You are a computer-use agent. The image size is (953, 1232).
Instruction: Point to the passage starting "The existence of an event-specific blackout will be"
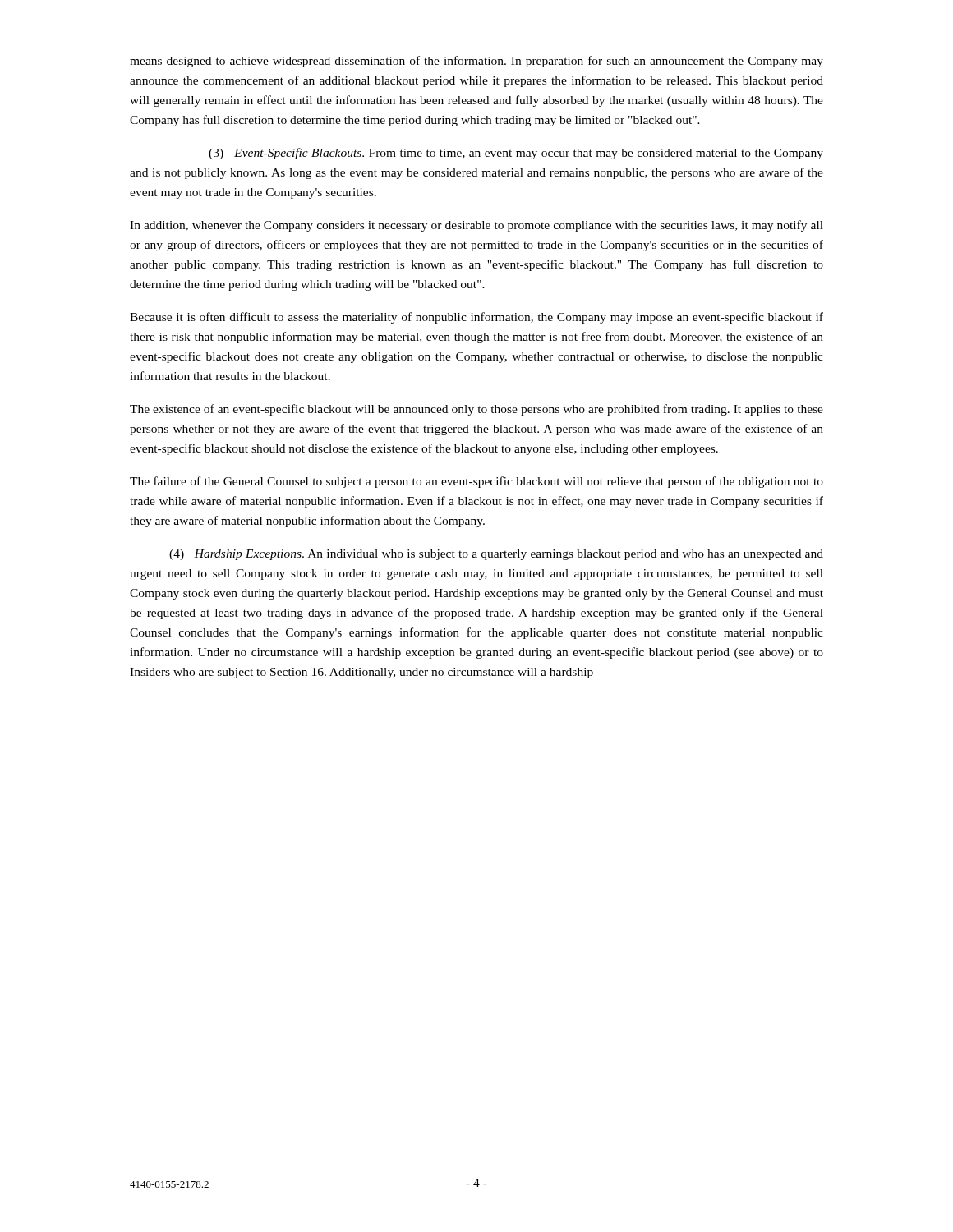[x=476, y=429]
